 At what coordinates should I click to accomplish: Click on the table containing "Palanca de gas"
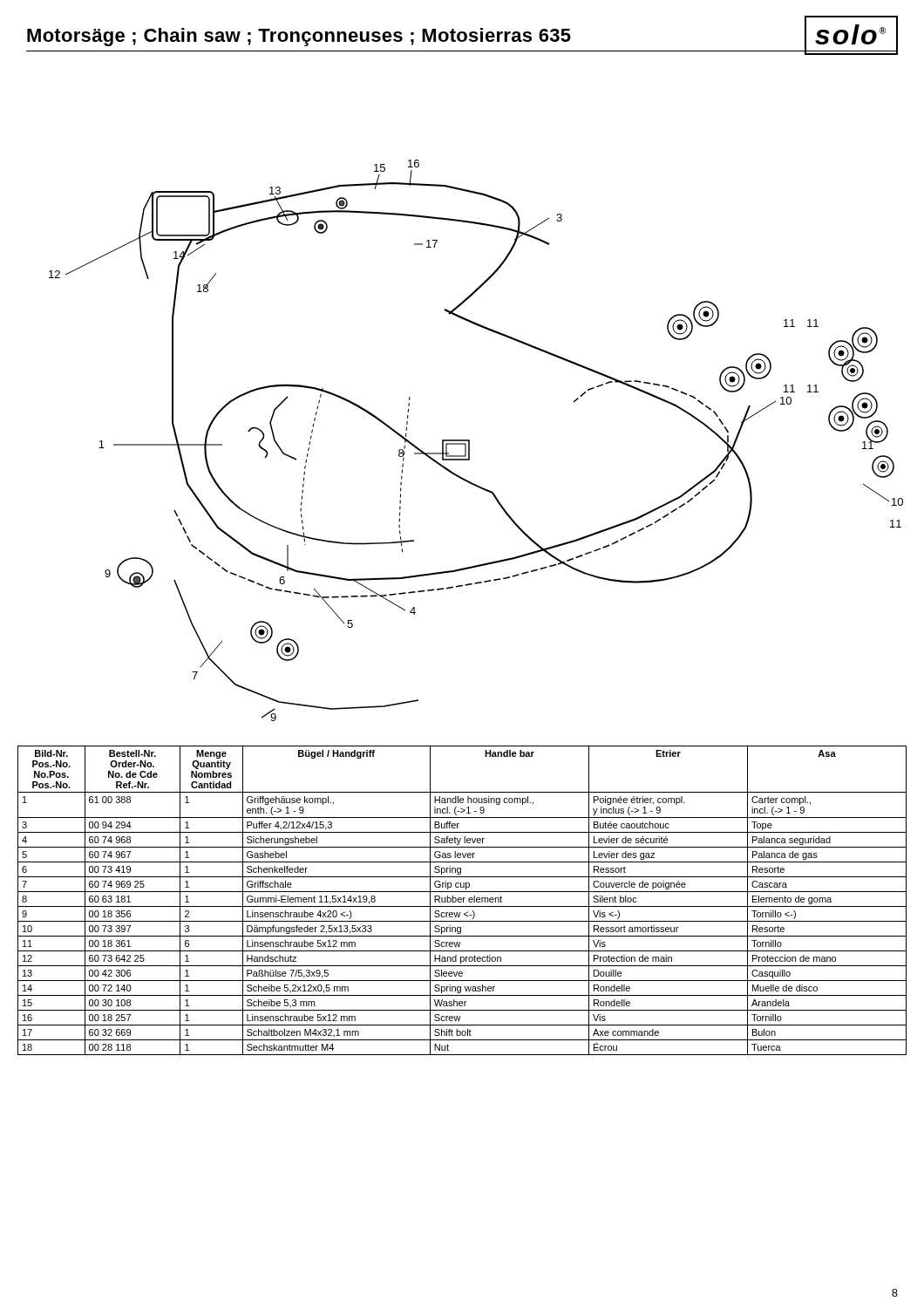(462, 1018)
